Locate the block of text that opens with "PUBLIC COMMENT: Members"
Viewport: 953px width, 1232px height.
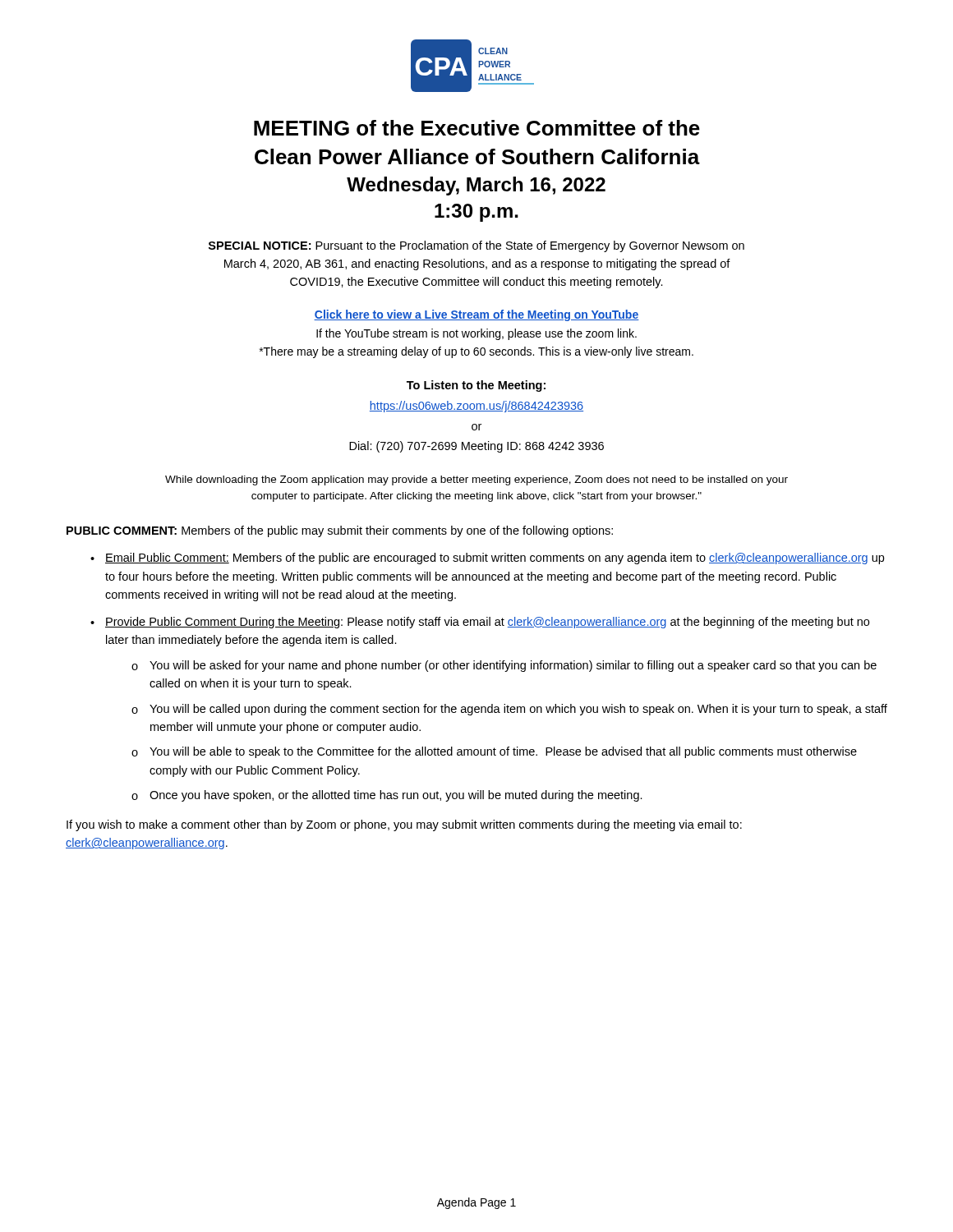(x=340, y=531)
